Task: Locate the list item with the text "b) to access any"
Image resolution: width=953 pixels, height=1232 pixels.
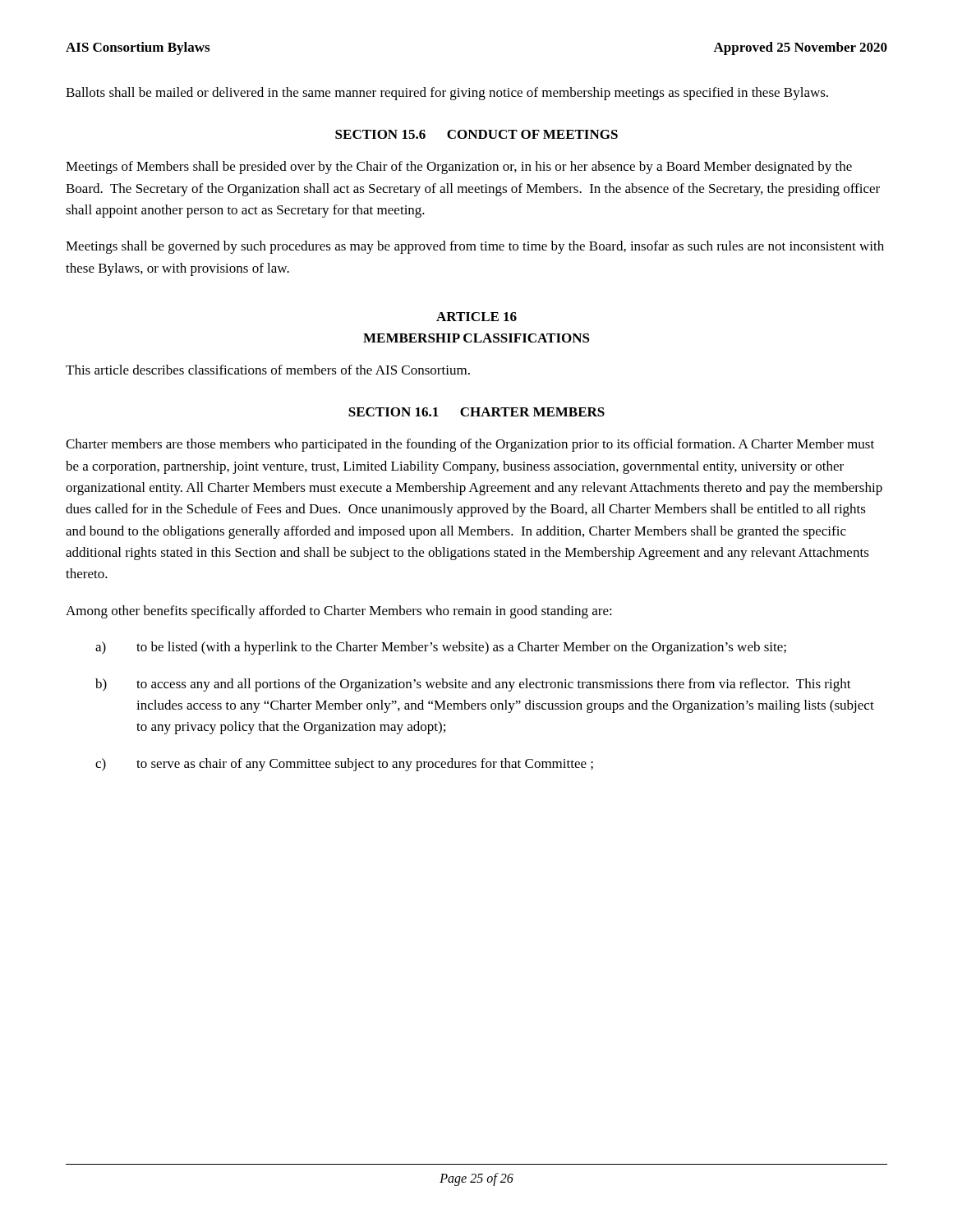Action: coord(476,706)
